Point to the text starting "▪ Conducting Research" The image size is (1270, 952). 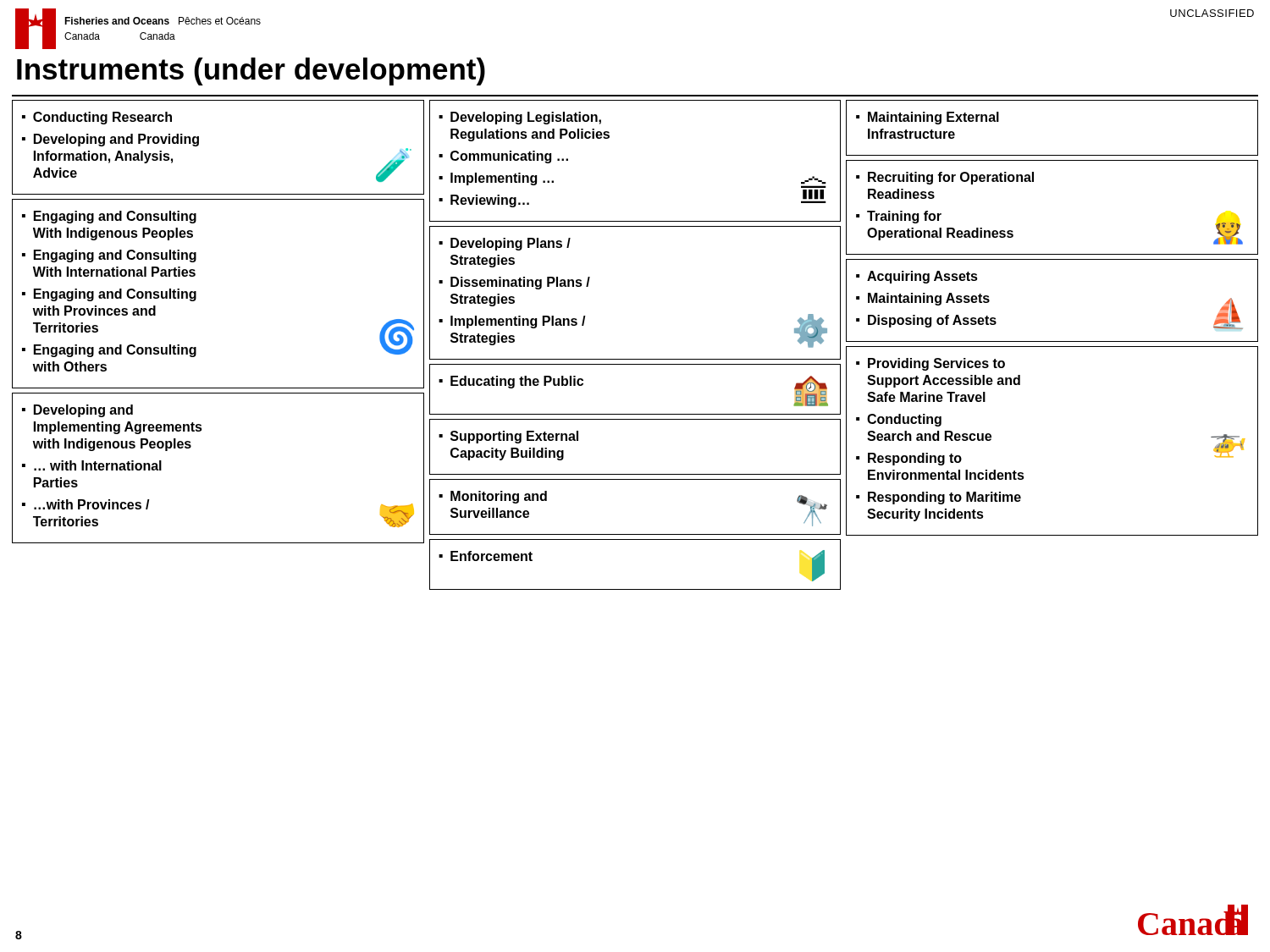point(97,118)
